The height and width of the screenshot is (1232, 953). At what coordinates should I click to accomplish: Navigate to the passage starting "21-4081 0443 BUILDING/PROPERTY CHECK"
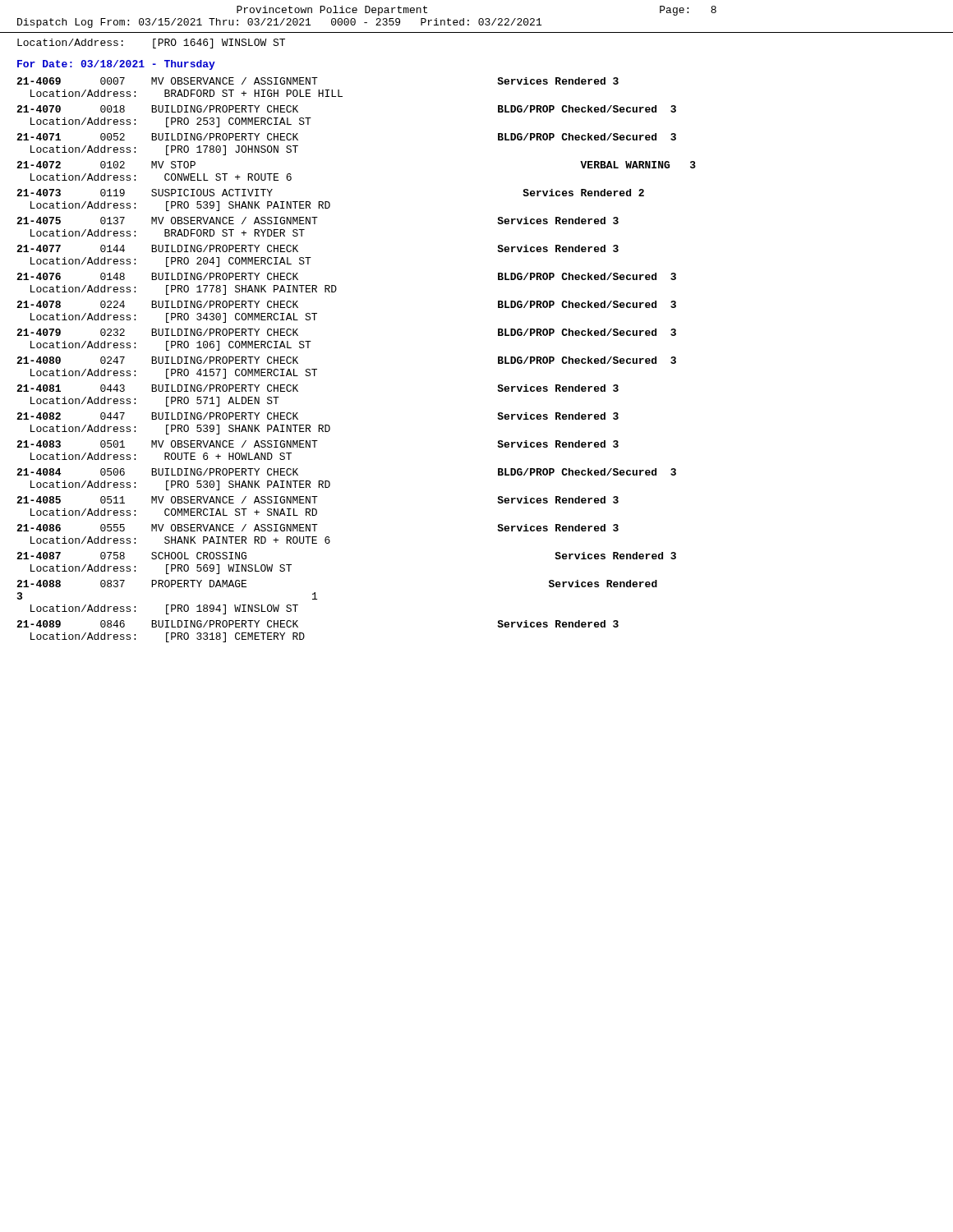[x=38, y=388]
